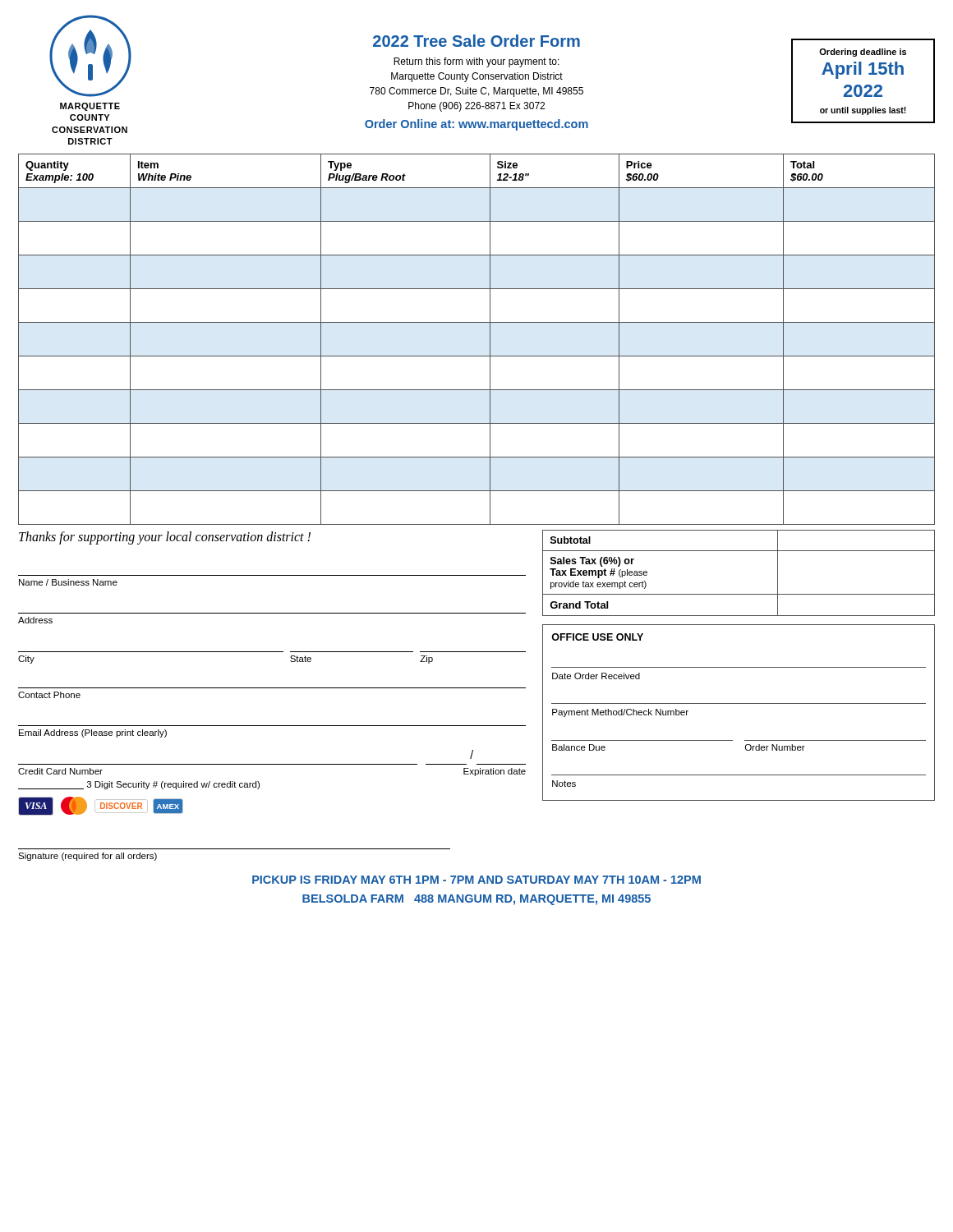Find the element starting "OFFICE USE ONLY Date"
Viewport: 953px width, 1232px height.
coord(739,710)
